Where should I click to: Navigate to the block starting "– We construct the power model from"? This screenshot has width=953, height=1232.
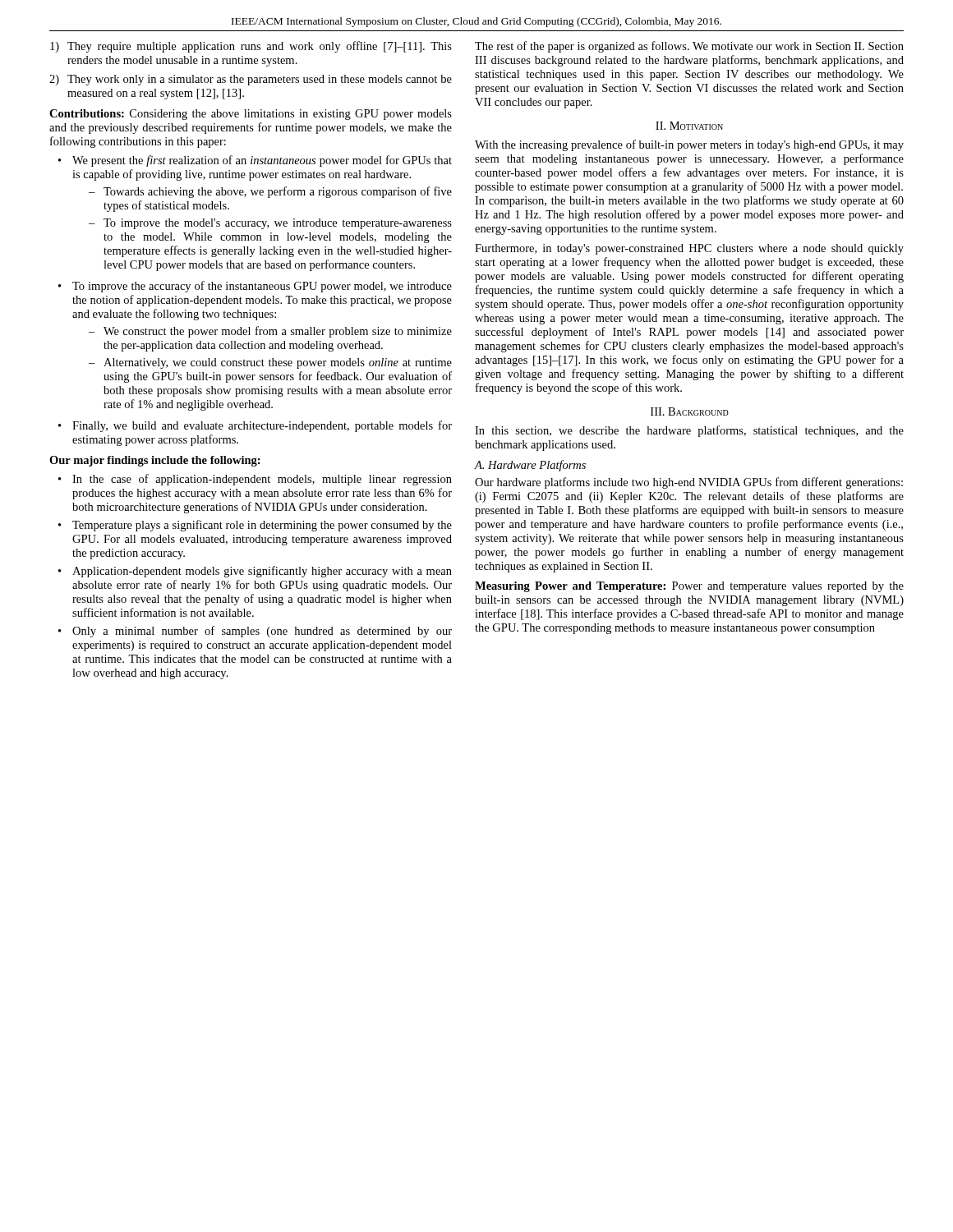(x=270, y=338)
